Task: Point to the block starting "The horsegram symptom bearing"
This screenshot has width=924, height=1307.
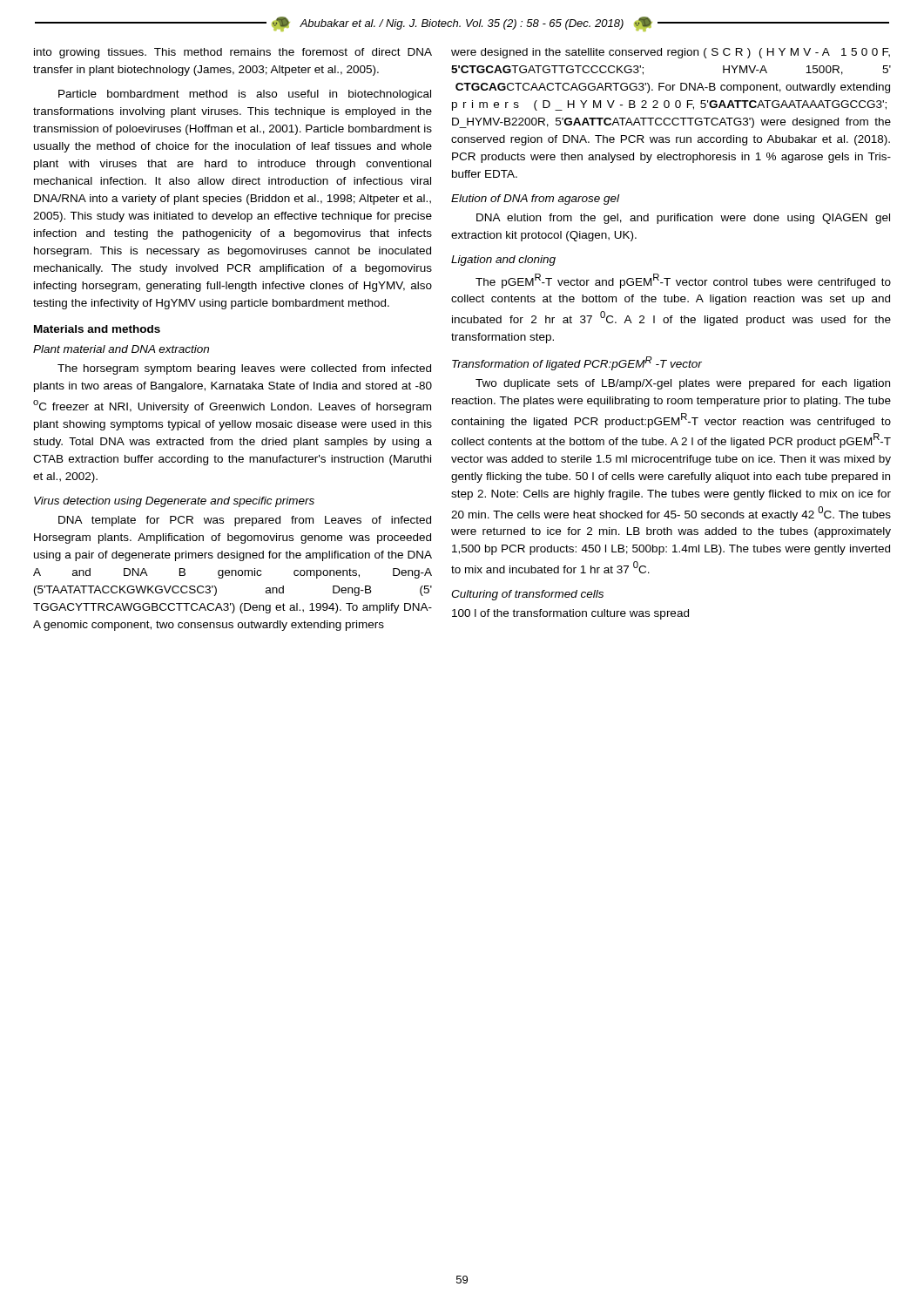Action: [233, 423]
